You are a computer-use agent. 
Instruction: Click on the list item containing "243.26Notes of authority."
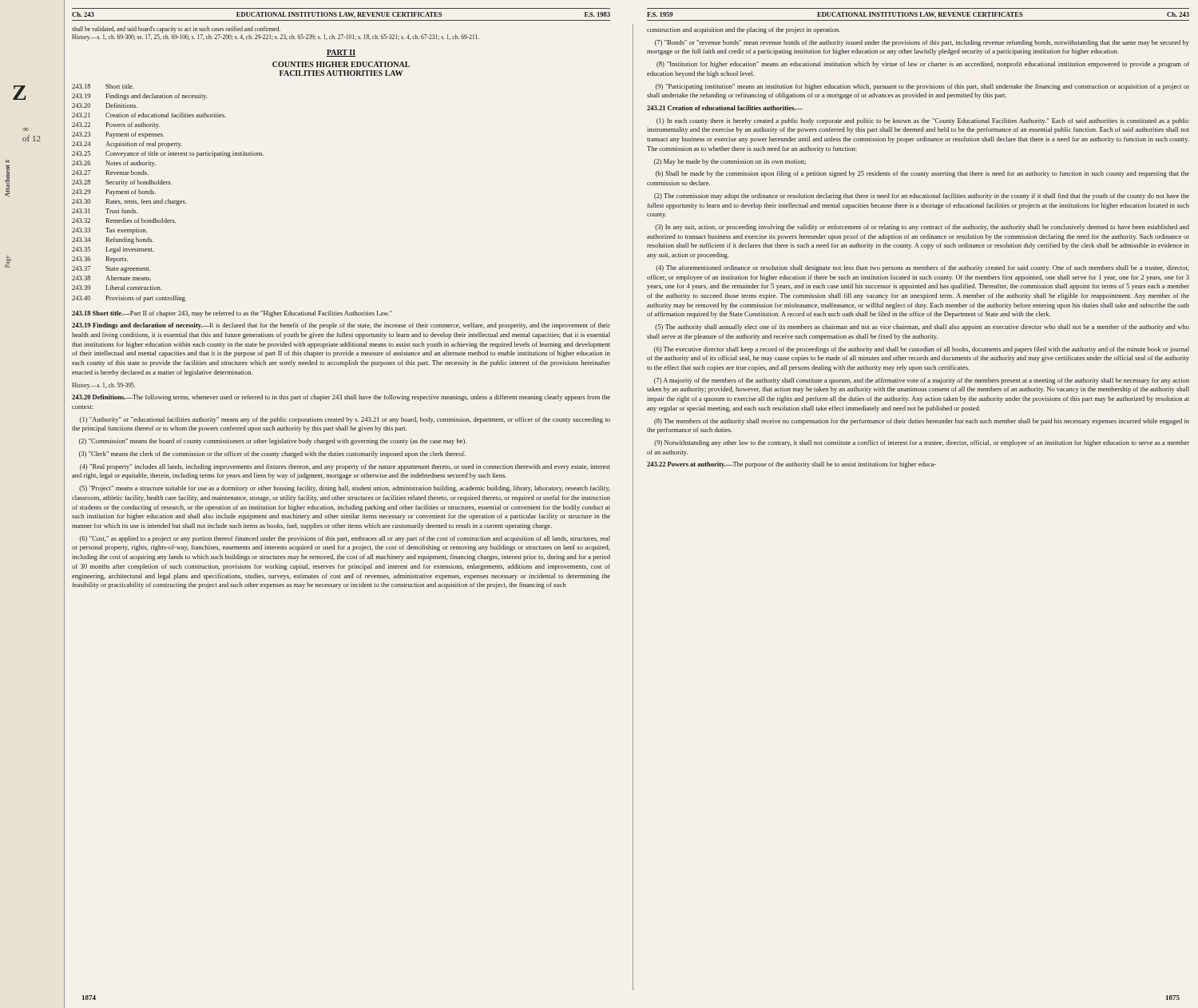click(114, 164)
